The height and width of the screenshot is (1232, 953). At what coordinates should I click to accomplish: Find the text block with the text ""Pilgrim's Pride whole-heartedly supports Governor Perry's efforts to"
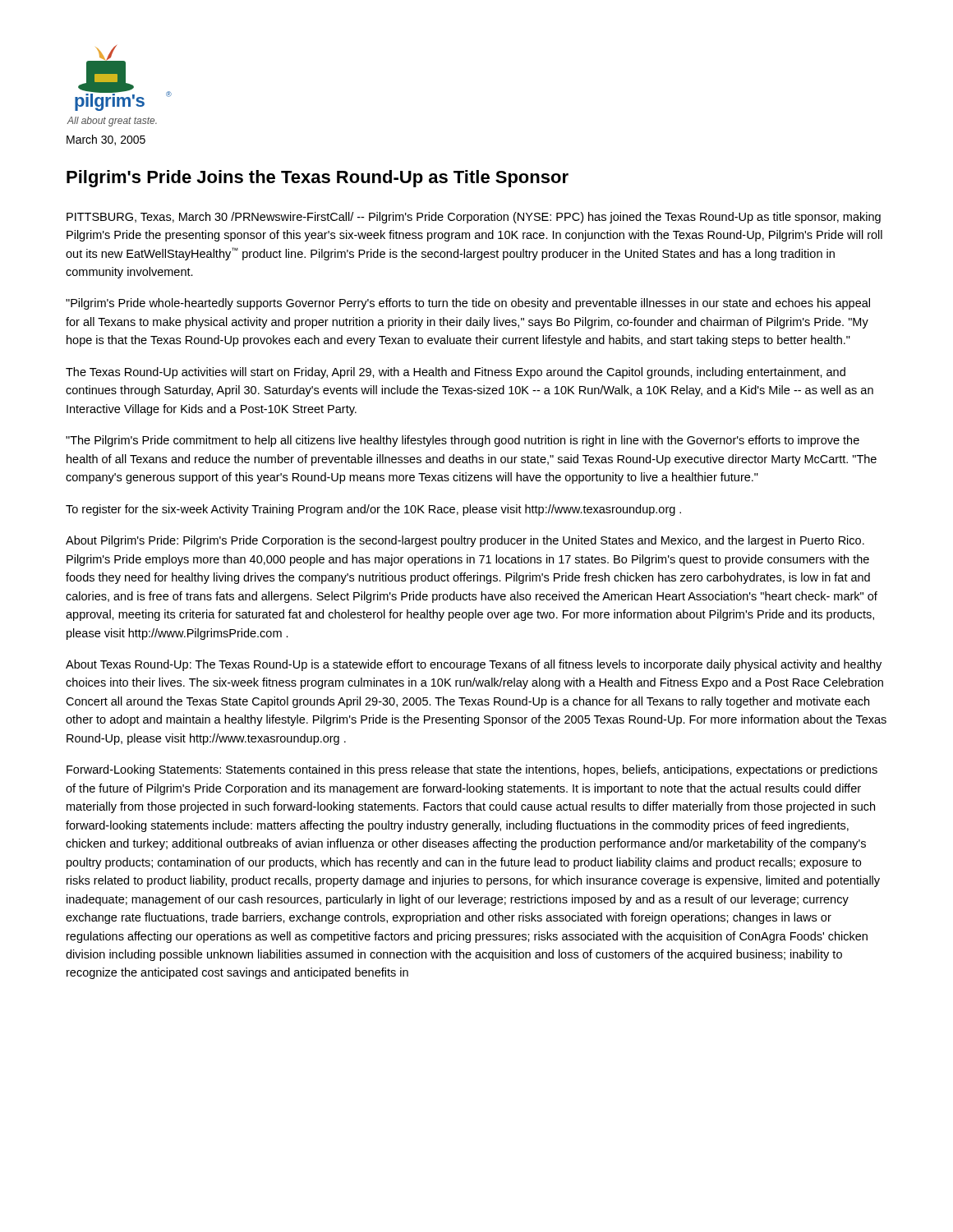[x=468, y=322]
